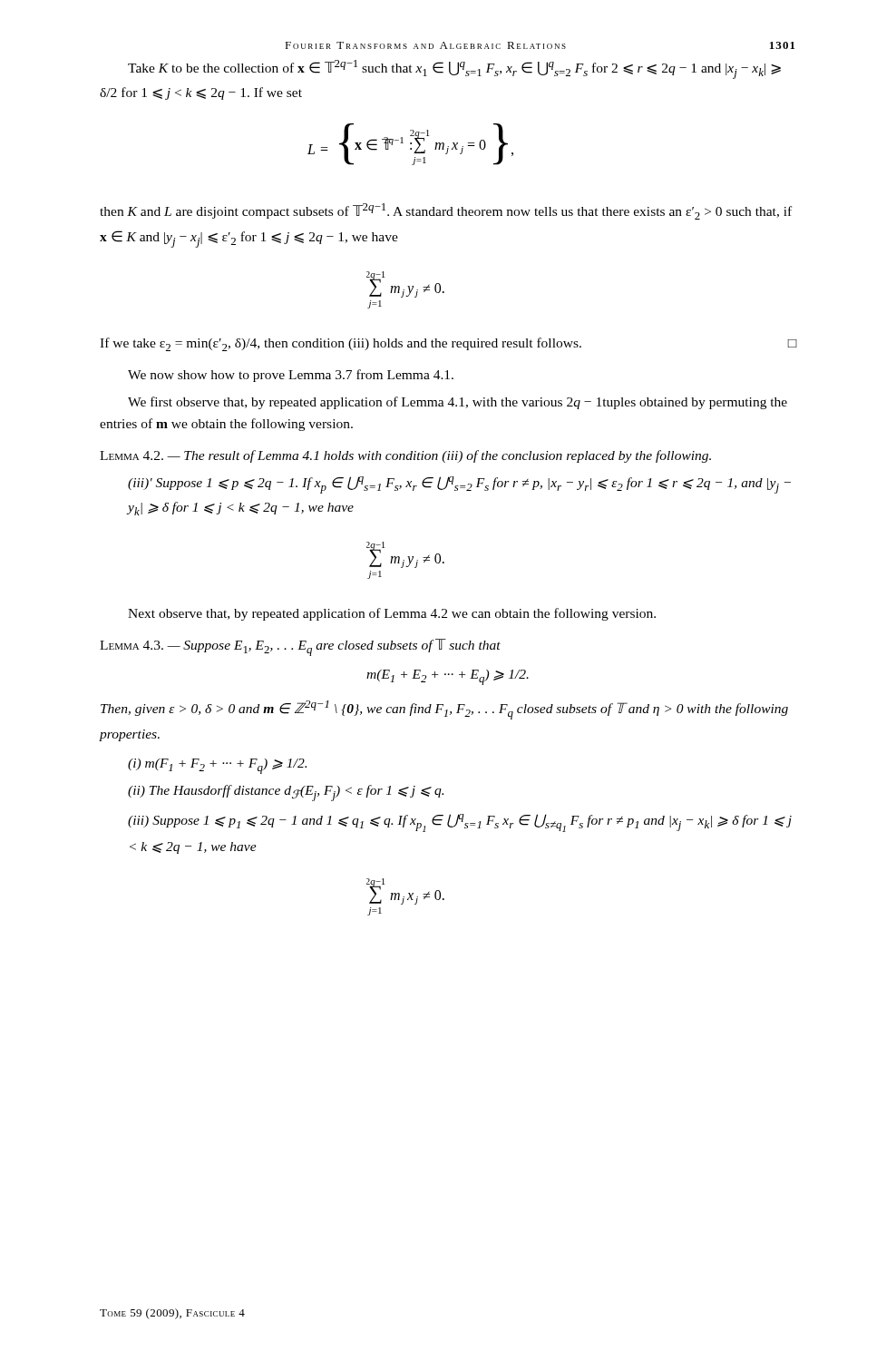Click the formula that begins "2q−1 ∑ j=1 m j x j"
The height and width of the screenshot is (1361, 896).
(x=447, y=899)
